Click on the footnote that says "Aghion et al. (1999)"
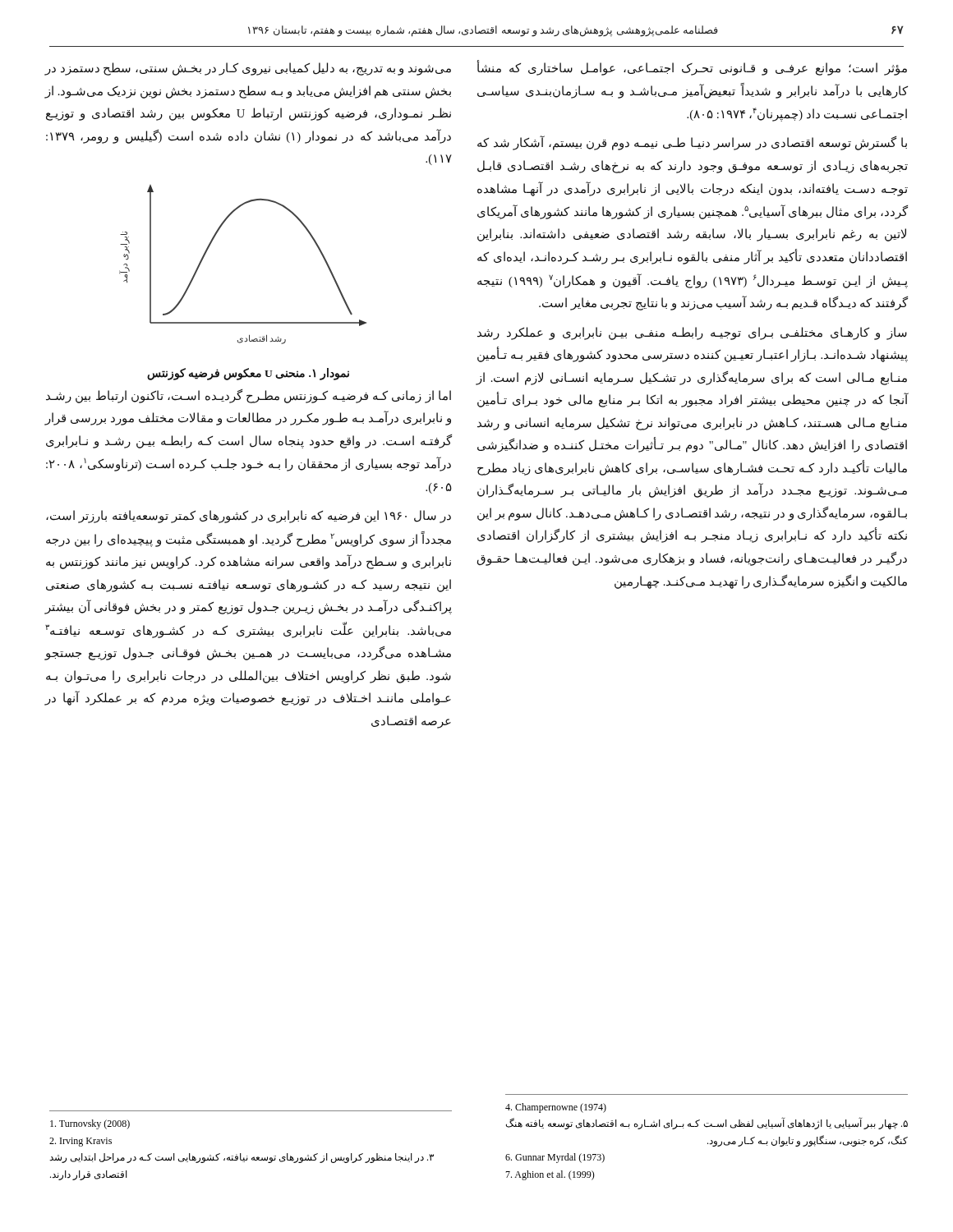 click(x=550, y=1174)
